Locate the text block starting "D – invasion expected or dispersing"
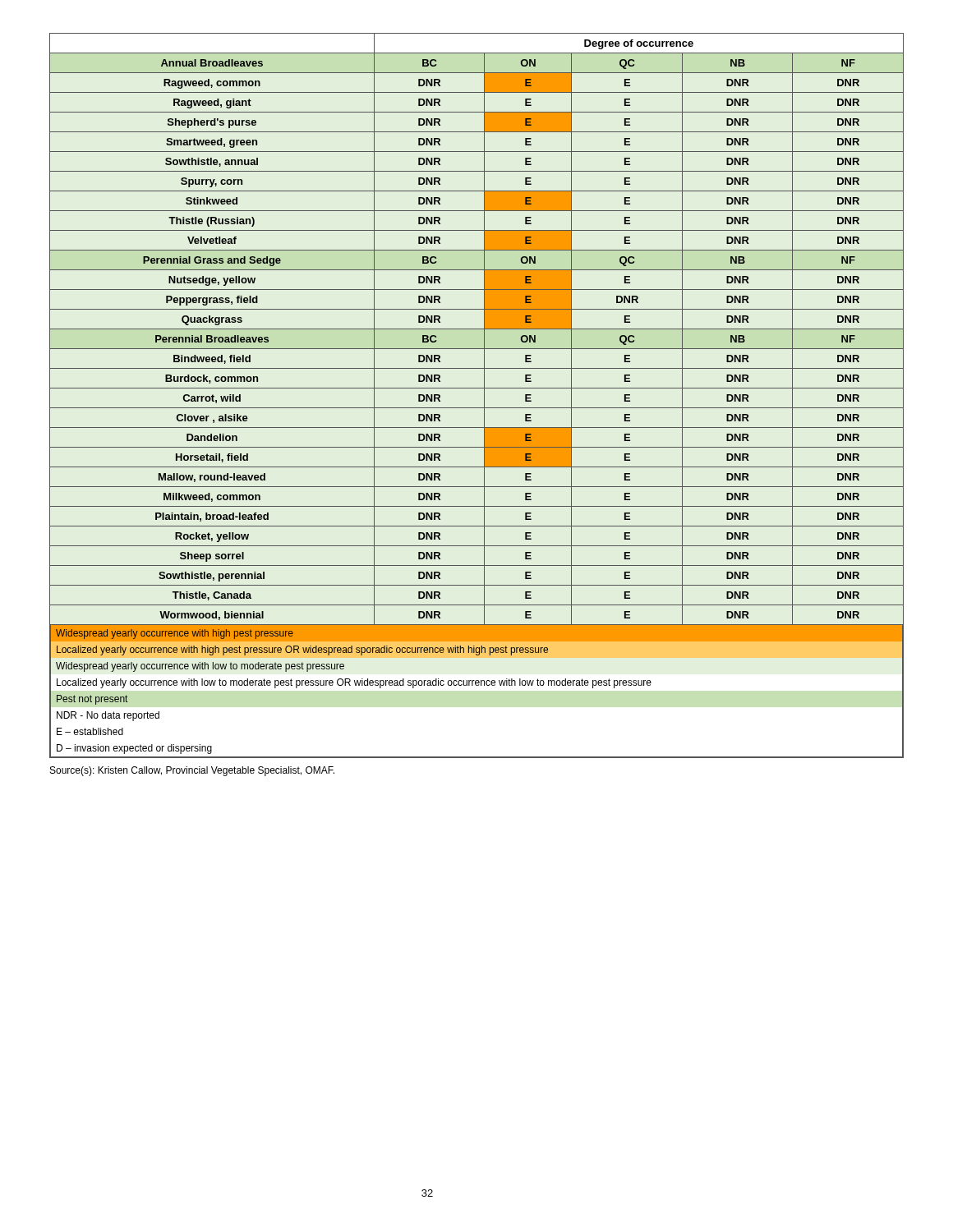The height and width of the screenshot is (1232, 953). 134,748
